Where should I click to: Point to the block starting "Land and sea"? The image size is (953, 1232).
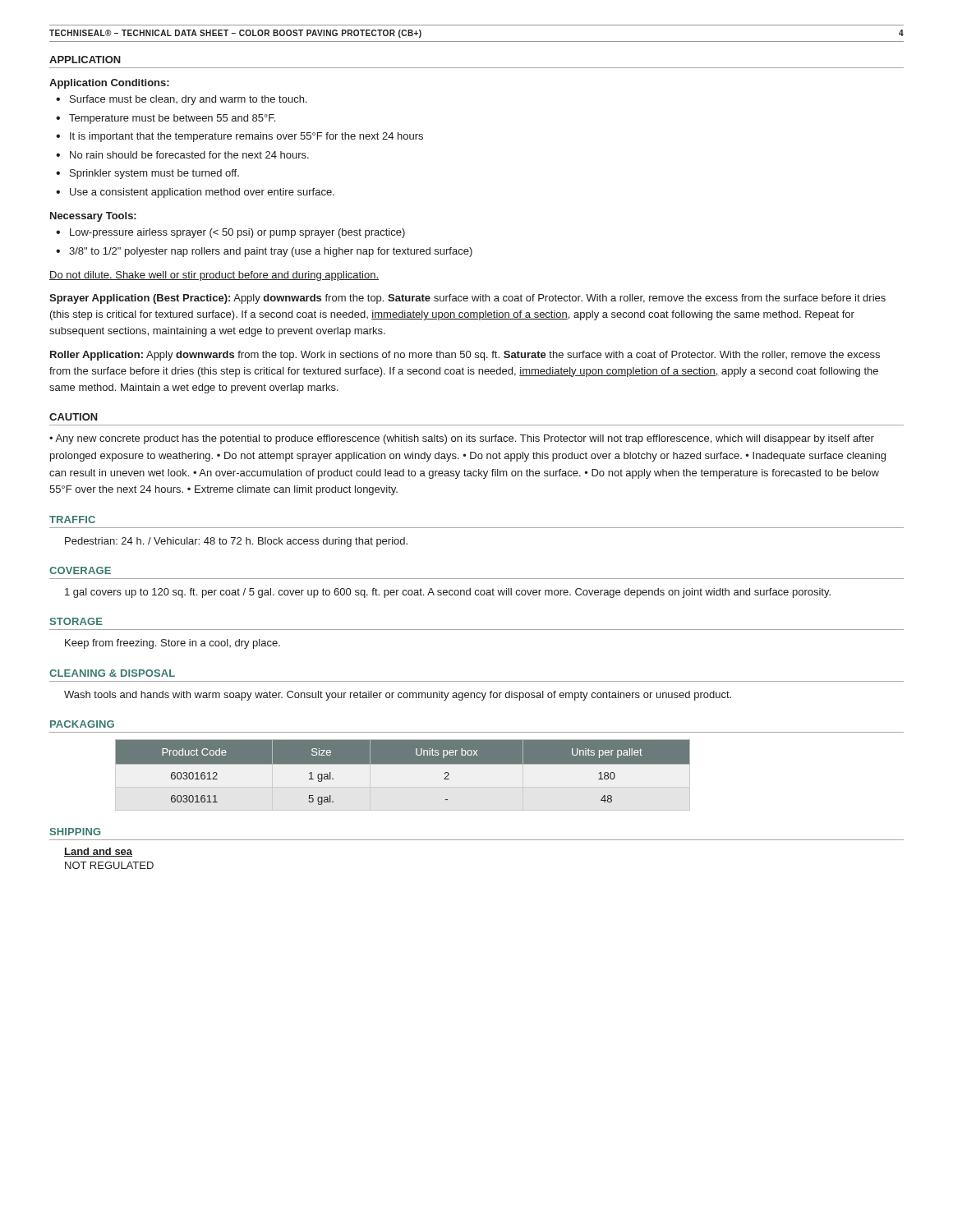[98, 851]
